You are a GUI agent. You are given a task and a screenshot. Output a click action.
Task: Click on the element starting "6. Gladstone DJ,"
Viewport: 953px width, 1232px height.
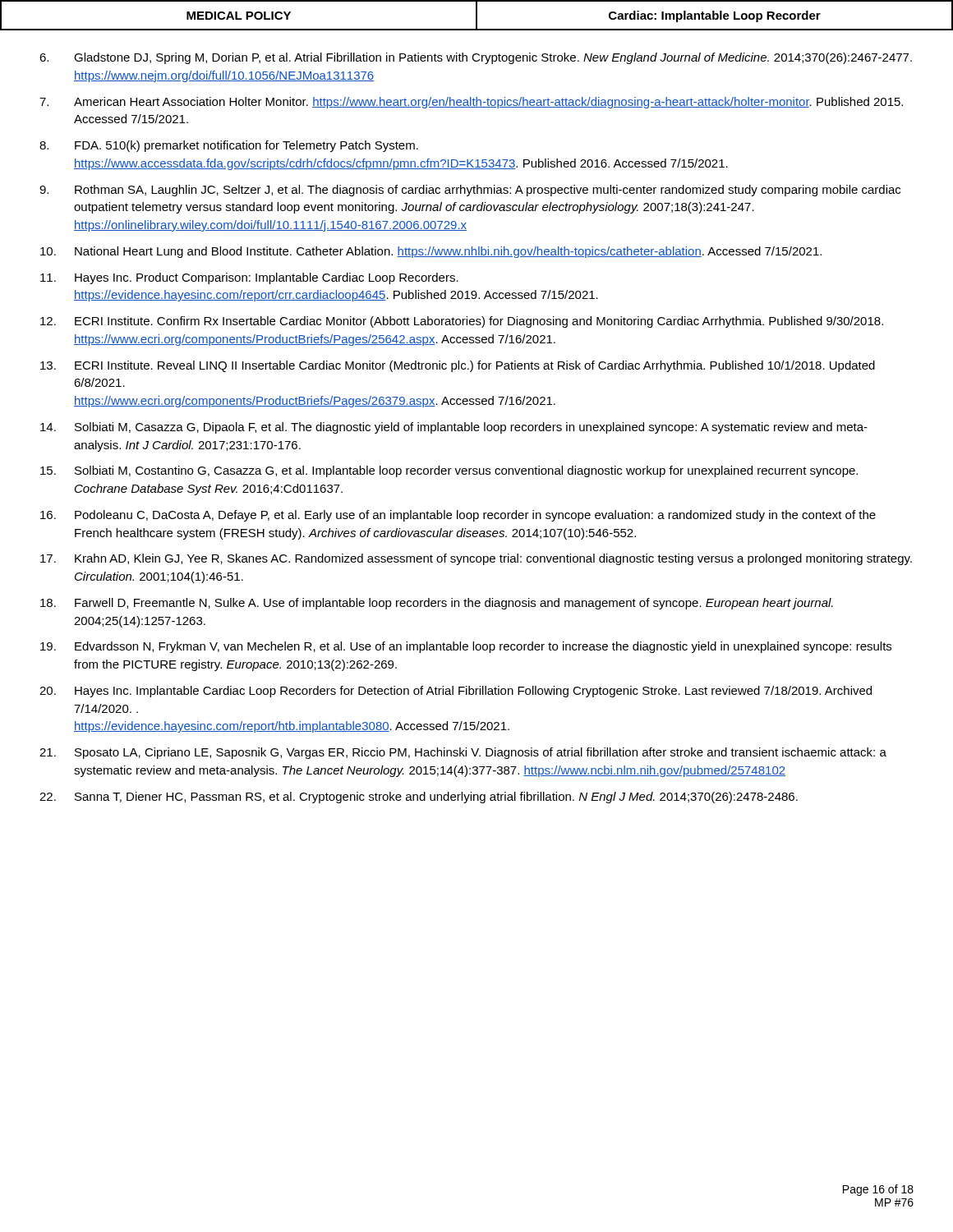point(476,66)
